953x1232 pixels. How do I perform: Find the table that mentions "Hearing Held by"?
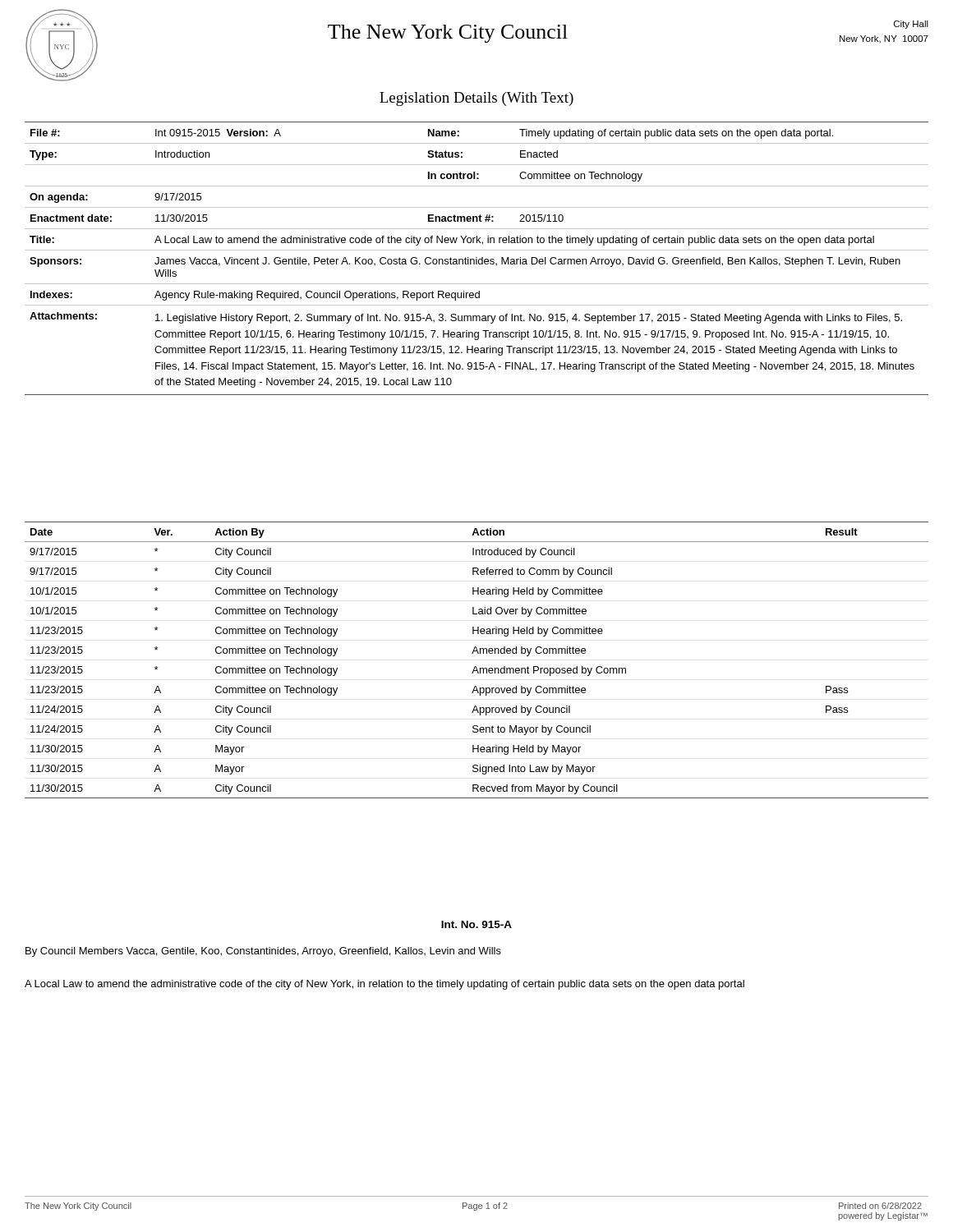476,660
